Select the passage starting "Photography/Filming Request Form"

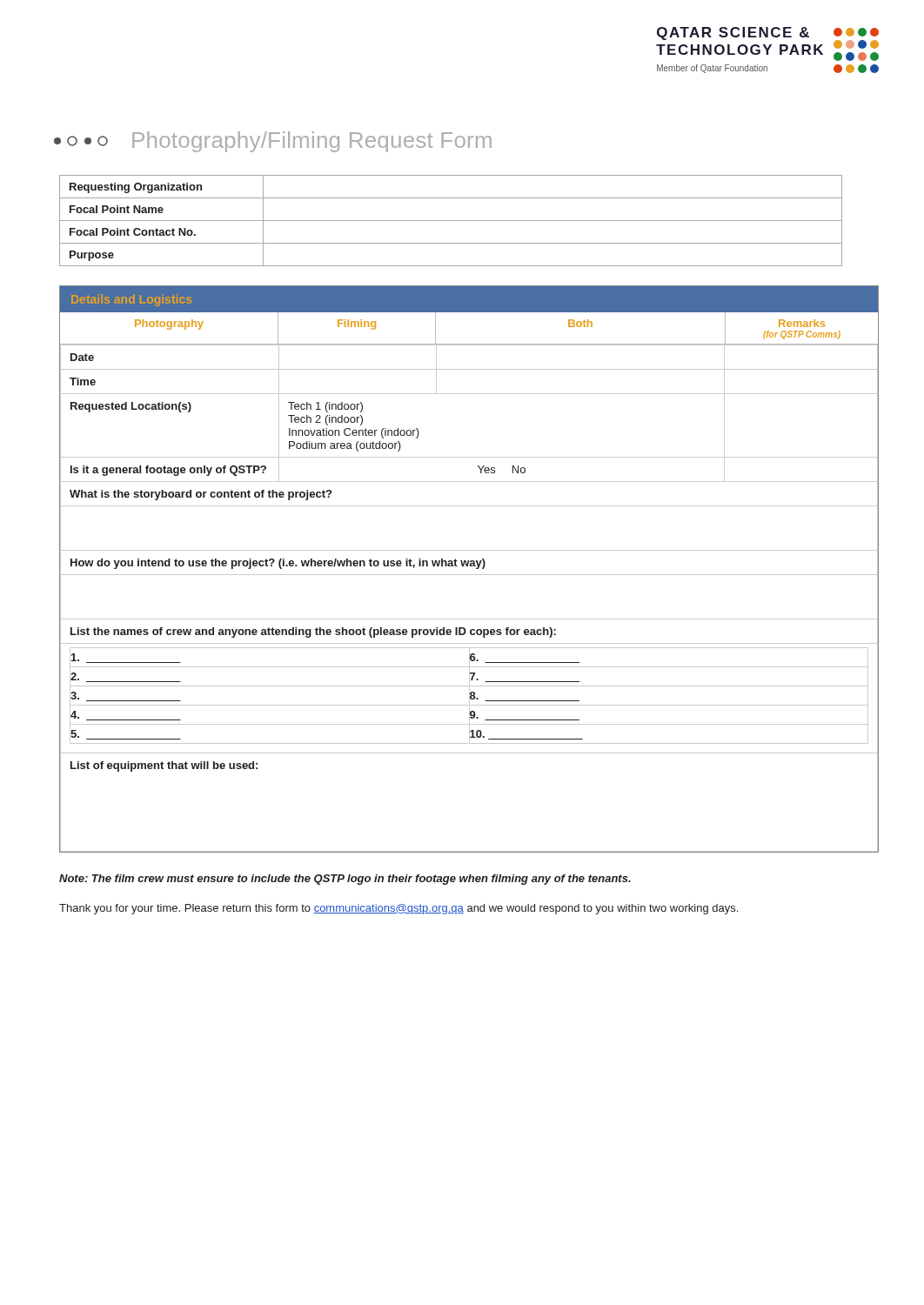pos(273,140)
